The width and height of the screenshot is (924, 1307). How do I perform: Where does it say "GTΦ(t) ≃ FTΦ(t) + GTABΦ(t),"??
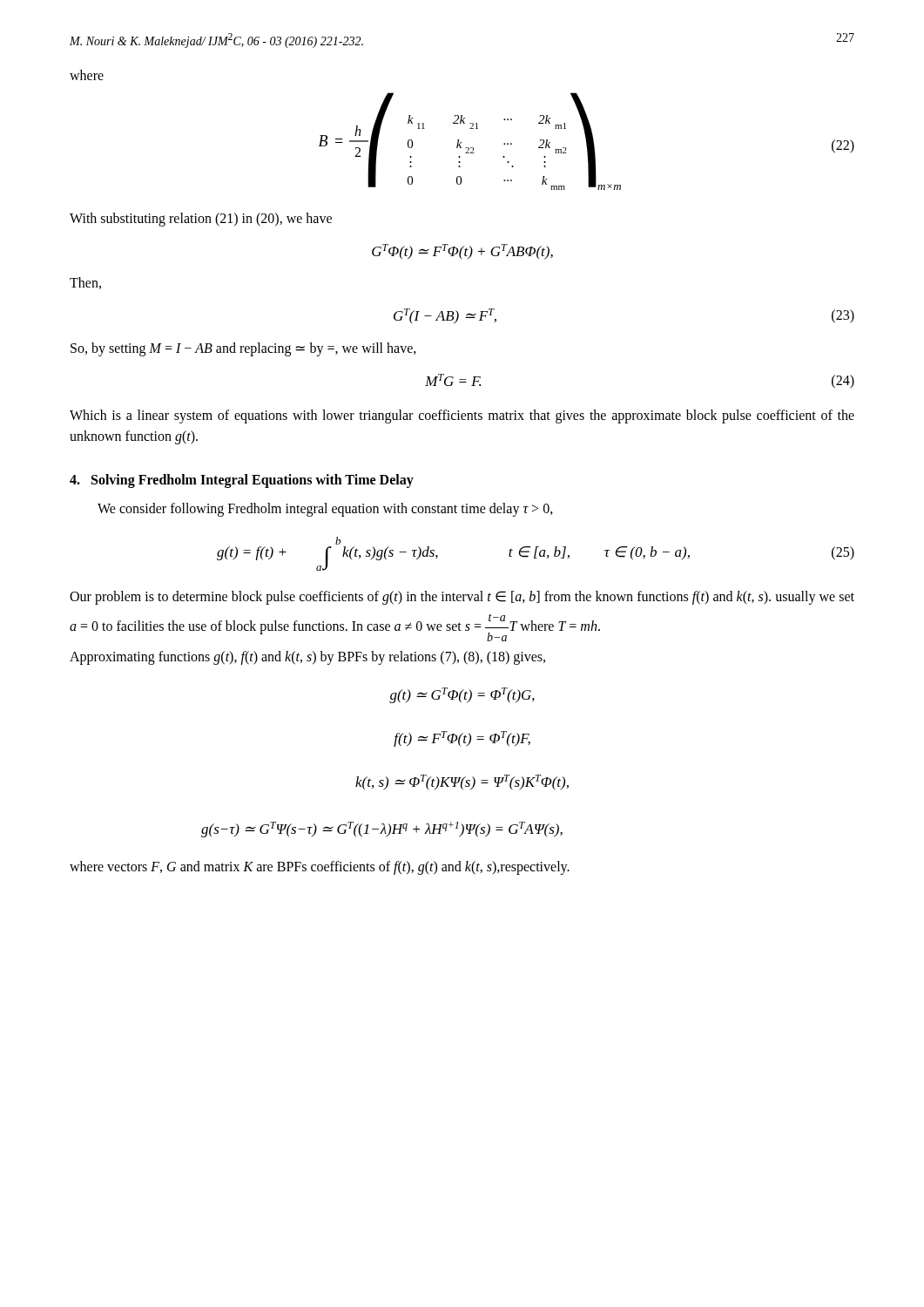(x=462, y=251)
